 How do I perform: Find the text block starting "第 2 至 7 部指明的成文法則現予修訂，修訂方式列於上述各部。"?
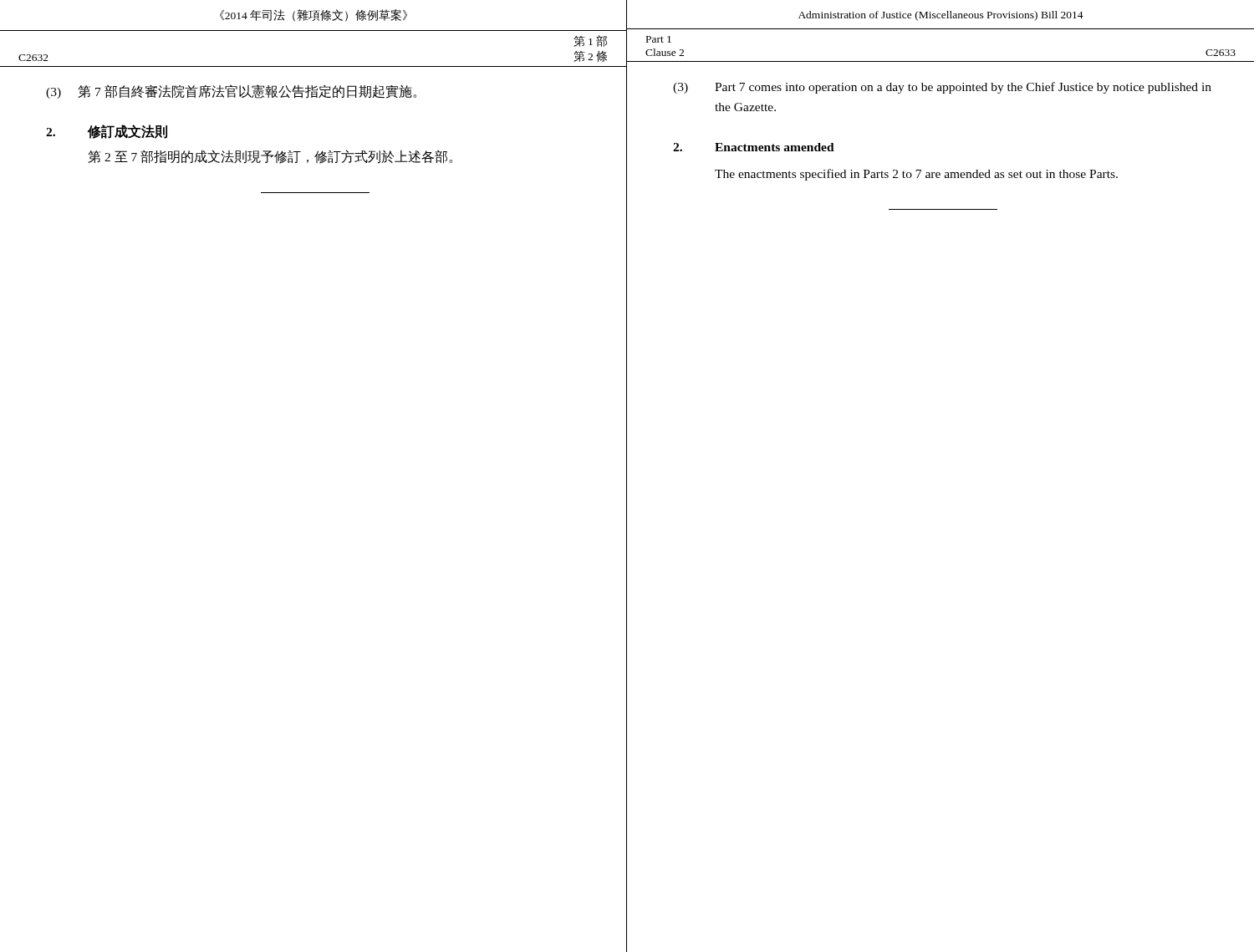point(275,157)
